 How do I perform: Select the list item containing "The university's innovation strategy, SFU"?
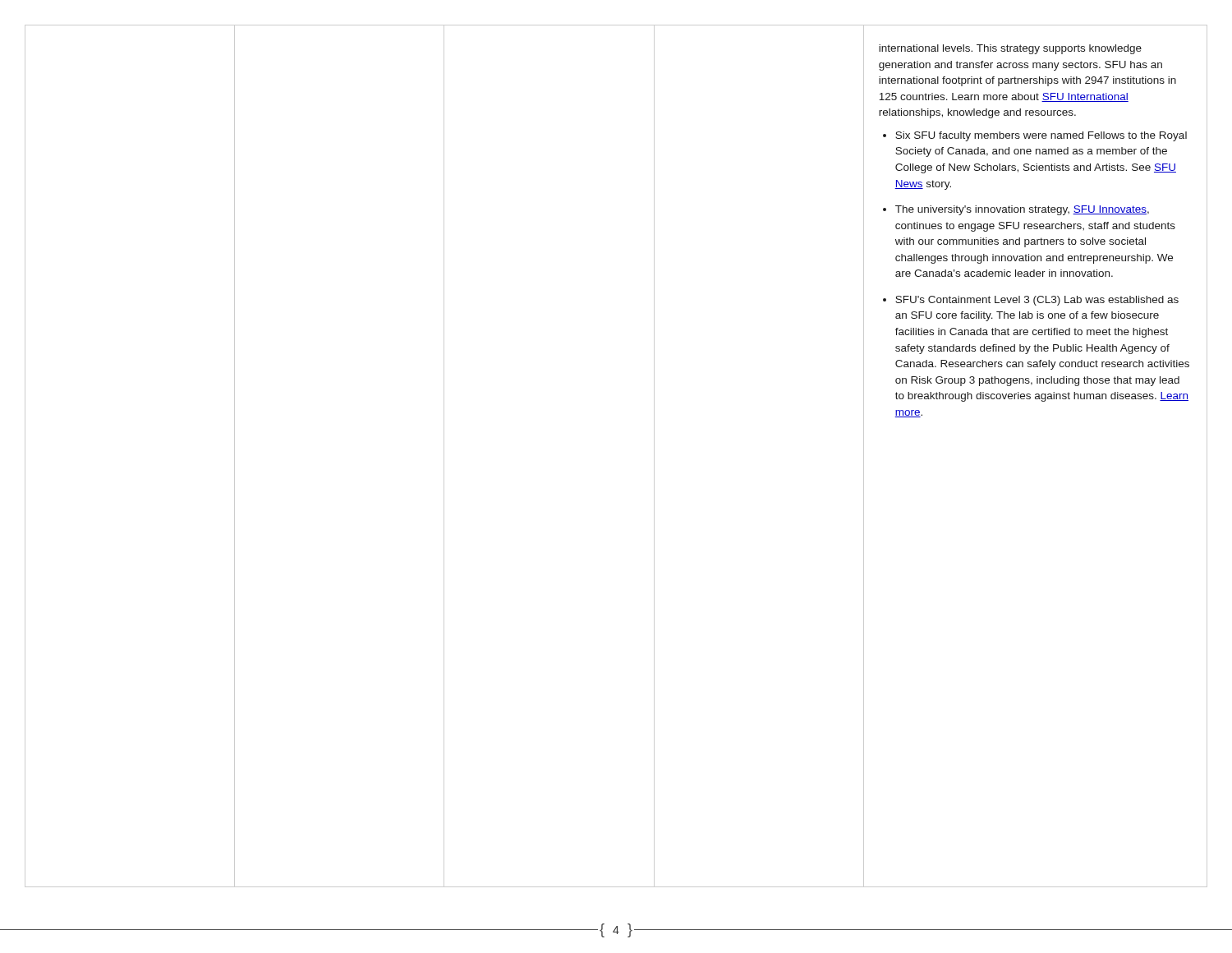click(x=1035, y=241)
